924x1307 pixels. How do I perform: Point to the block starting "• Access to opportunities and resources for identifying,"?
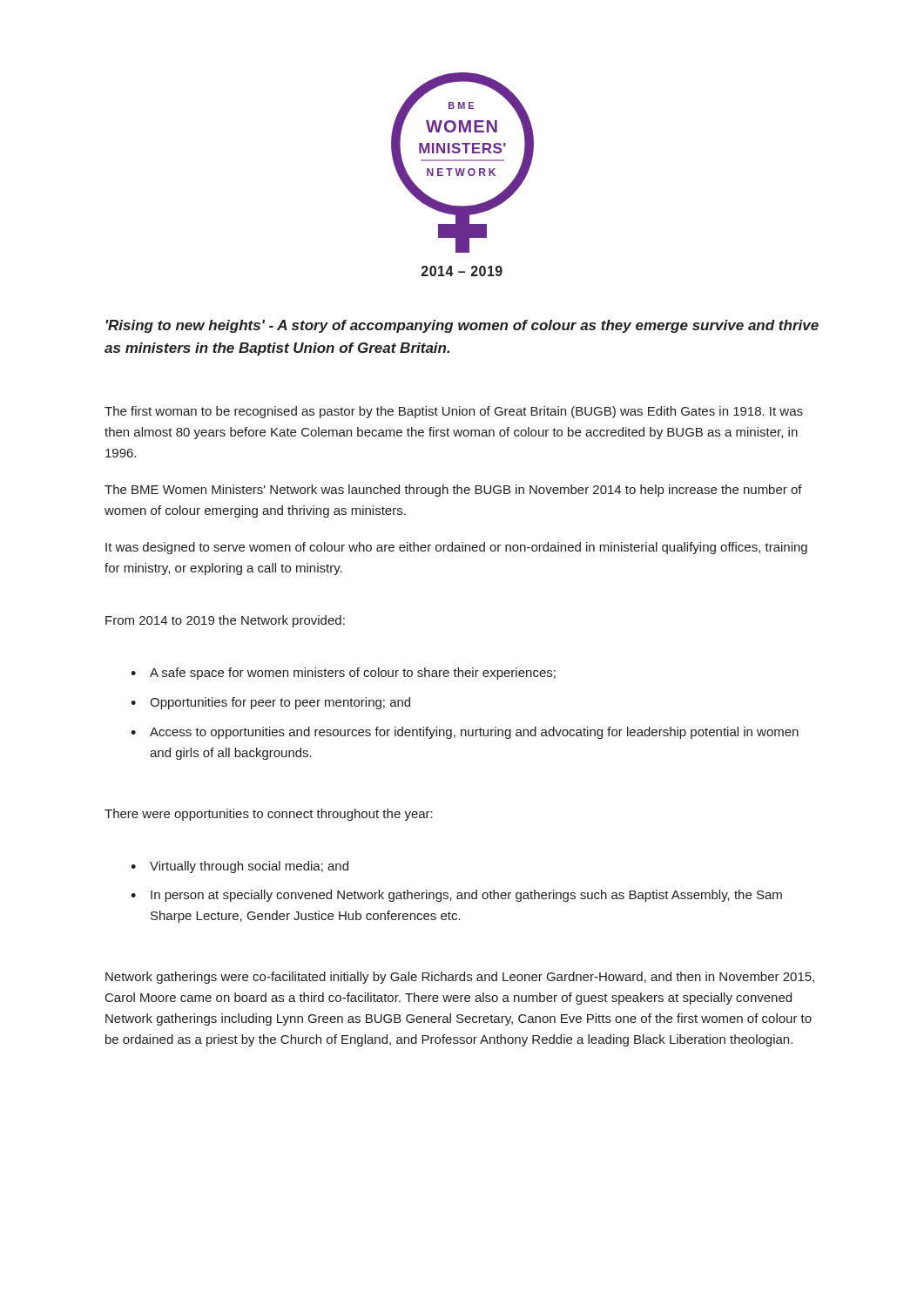point(475,742)
